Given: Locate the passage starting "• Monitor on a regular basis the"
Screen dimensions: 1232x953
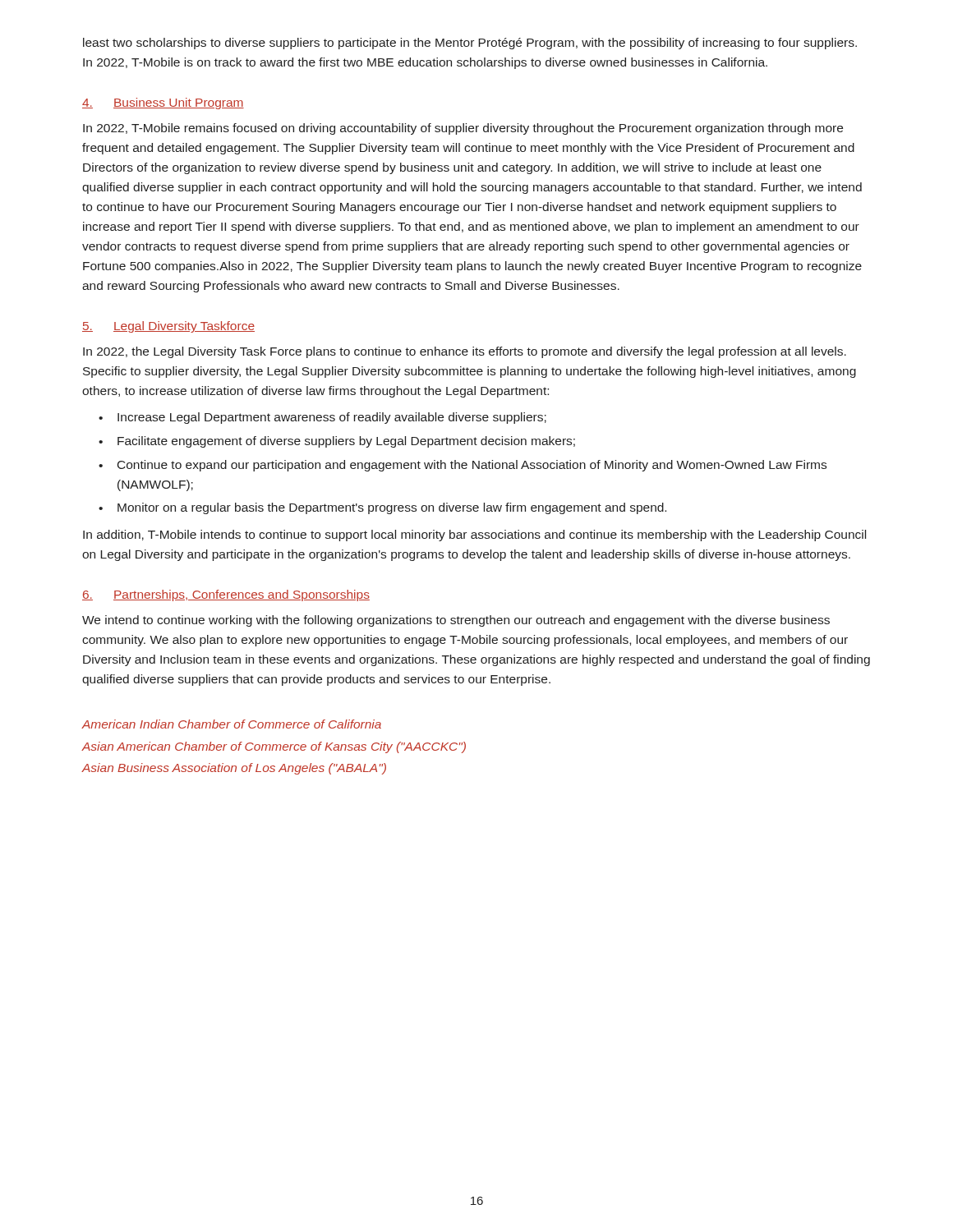Looking at the screenshot, I should pos(485,508).
